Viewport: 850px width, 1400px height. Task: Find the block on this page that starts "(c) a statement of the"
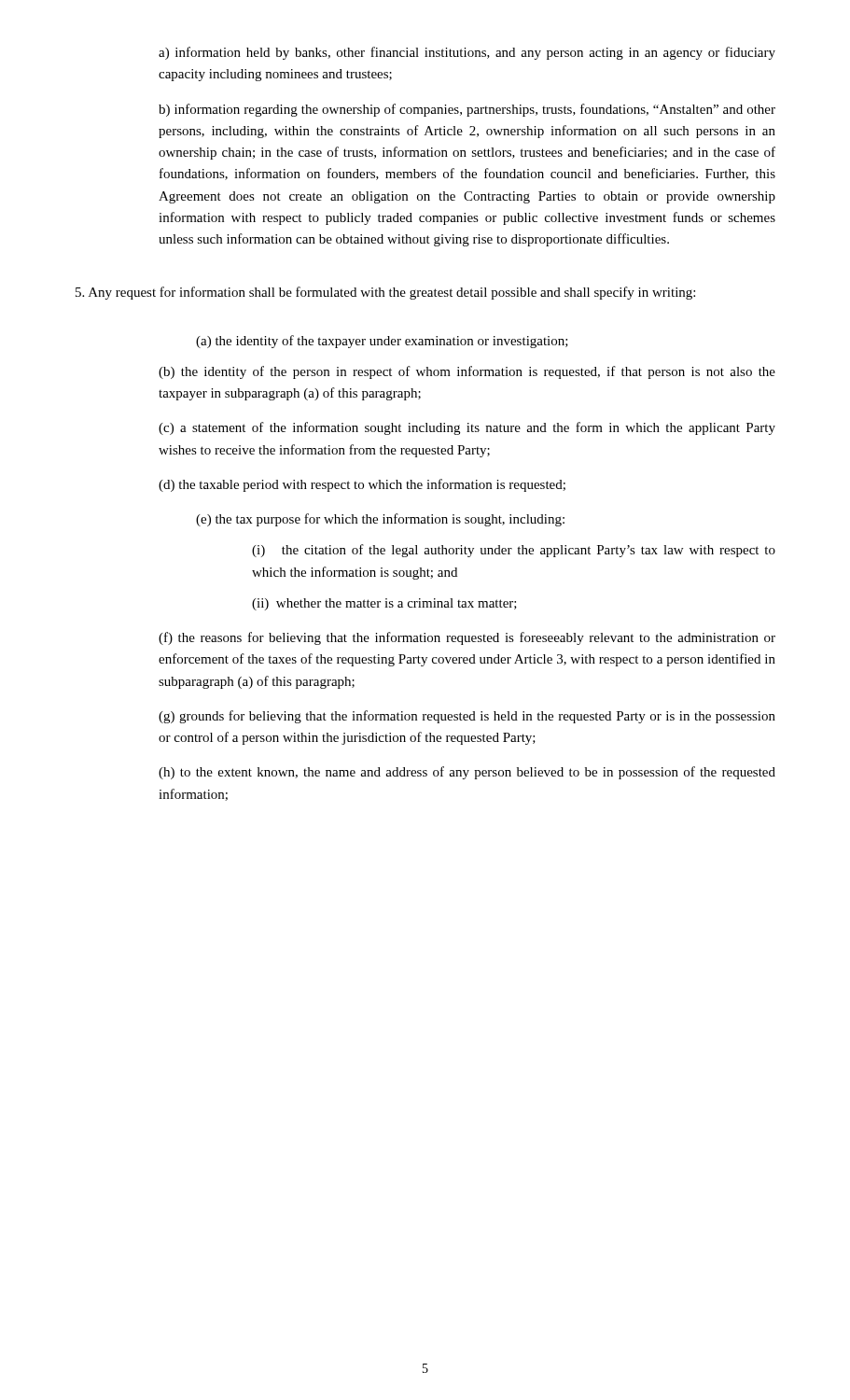pos(467,439)
